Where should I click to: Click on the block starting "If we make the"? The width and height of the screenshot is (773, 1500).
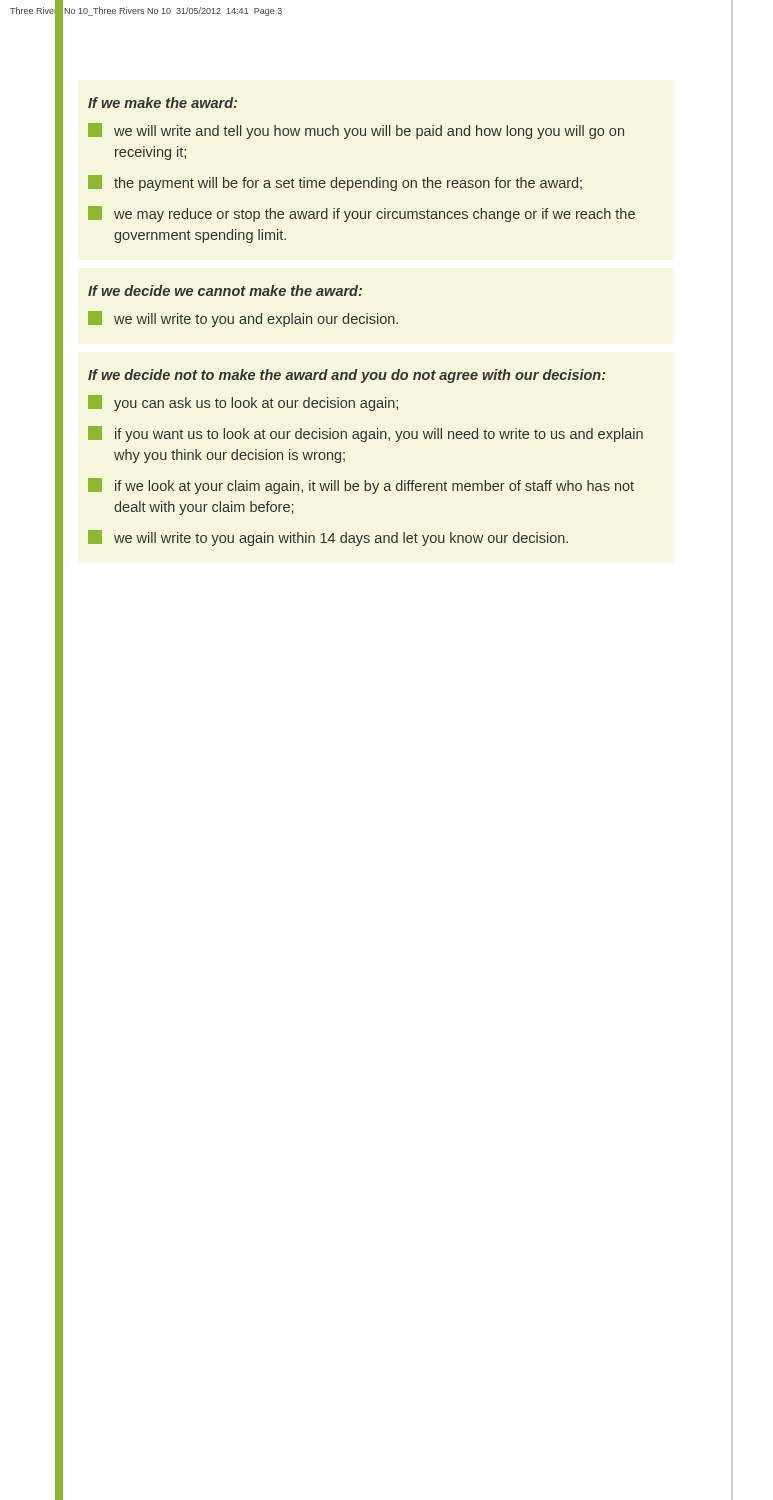pyautogui.click(x=163, y=103)
